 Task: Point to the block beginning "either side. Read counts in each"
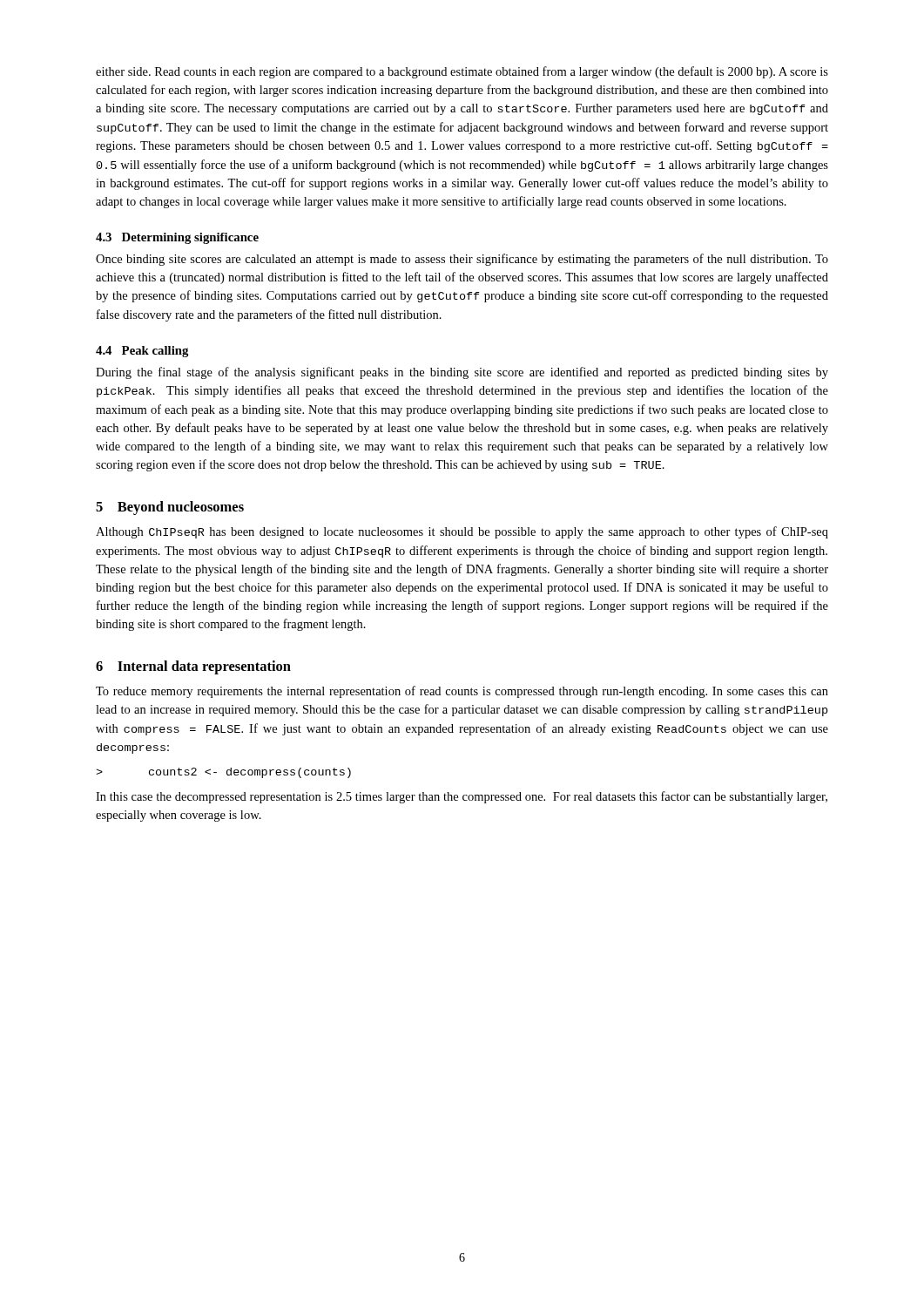click(x=462, y=137)
